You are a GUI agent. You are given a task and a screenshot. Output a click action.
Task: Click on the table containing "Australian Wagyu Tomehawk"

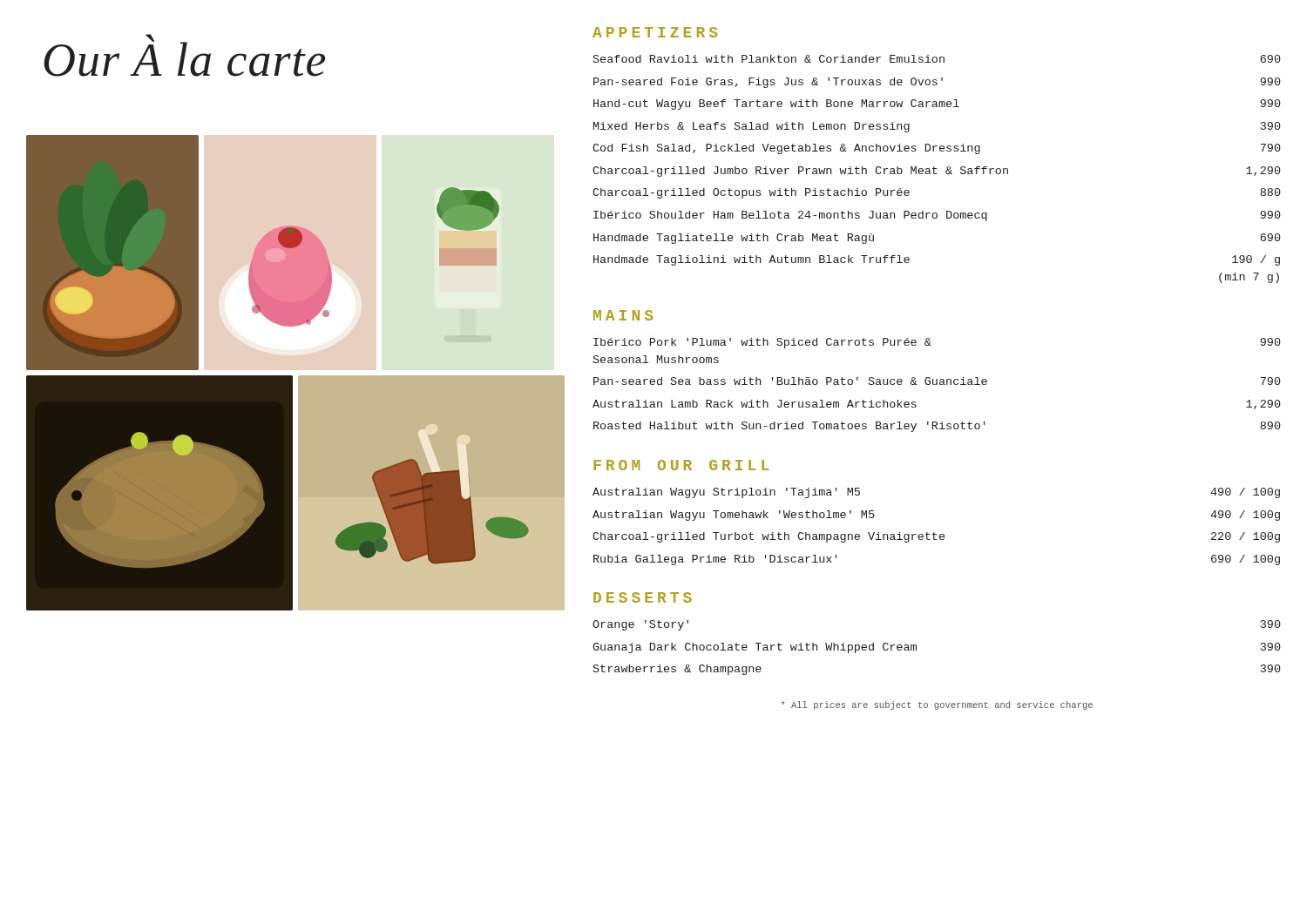coord(937,526)
